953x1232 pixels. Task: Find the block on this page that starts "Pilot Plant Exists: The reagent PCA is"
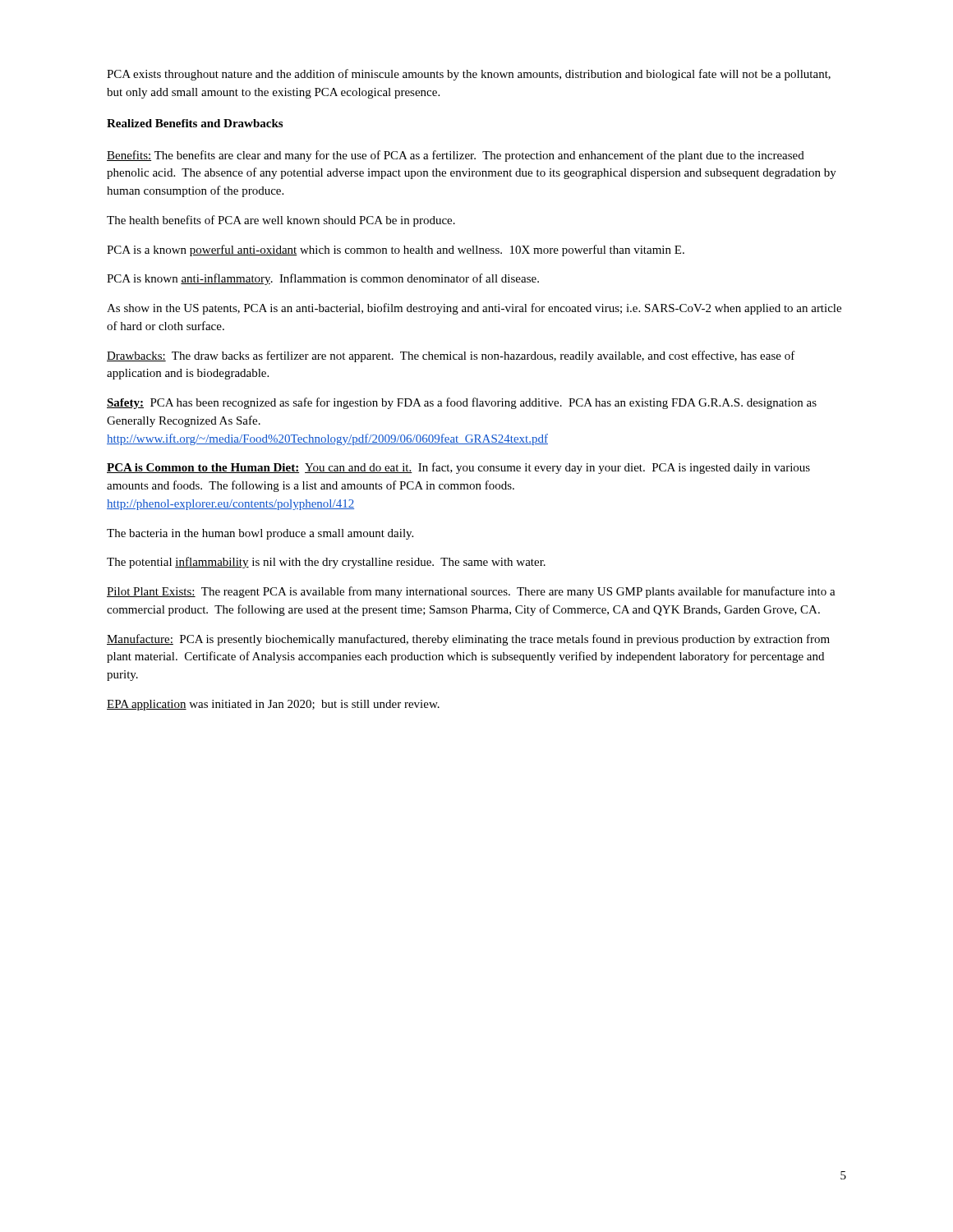[x=476, y=601]
